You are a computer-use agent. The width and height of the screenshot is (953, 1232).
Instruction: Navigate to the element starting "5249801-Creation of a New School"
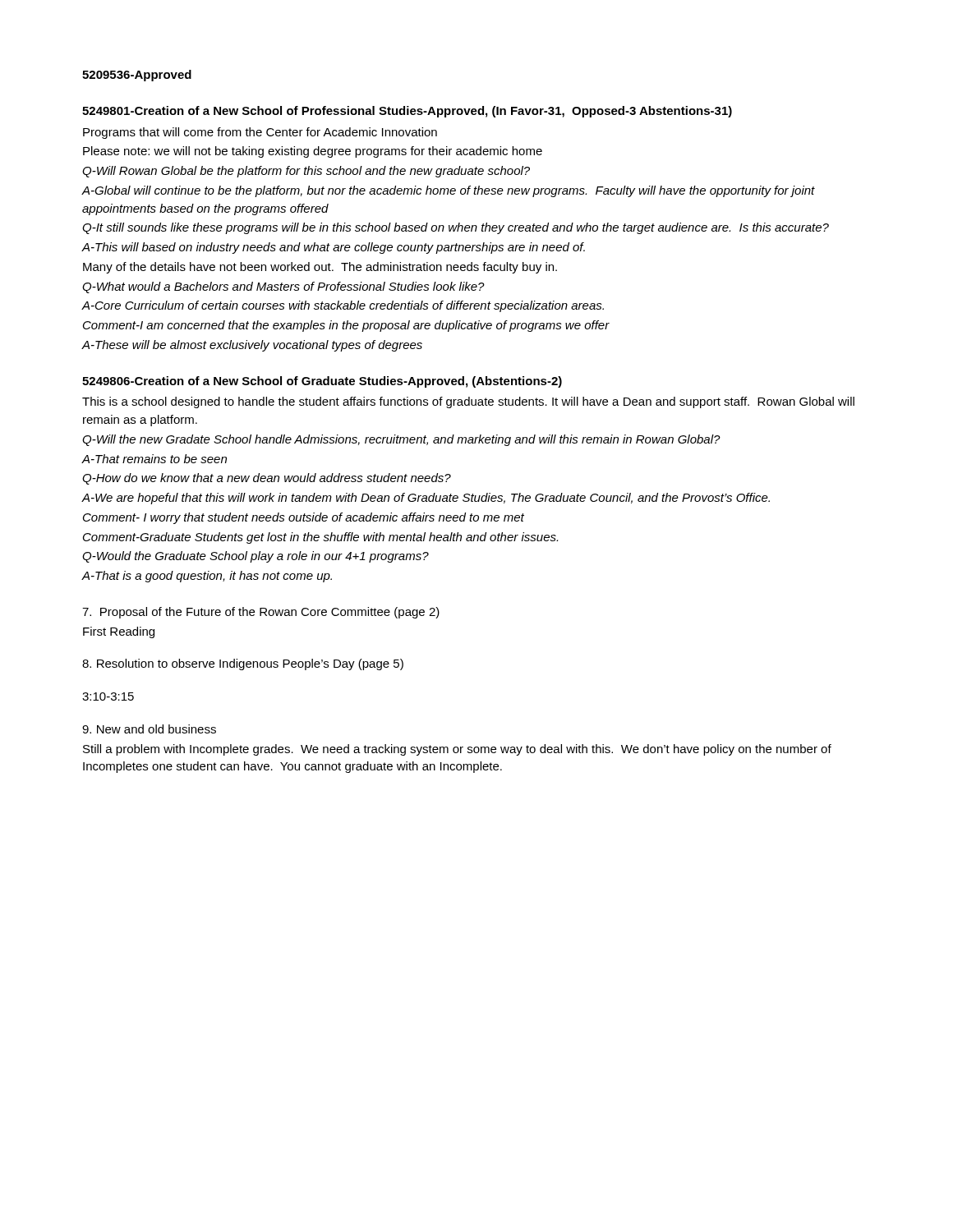tap(407, 110)
